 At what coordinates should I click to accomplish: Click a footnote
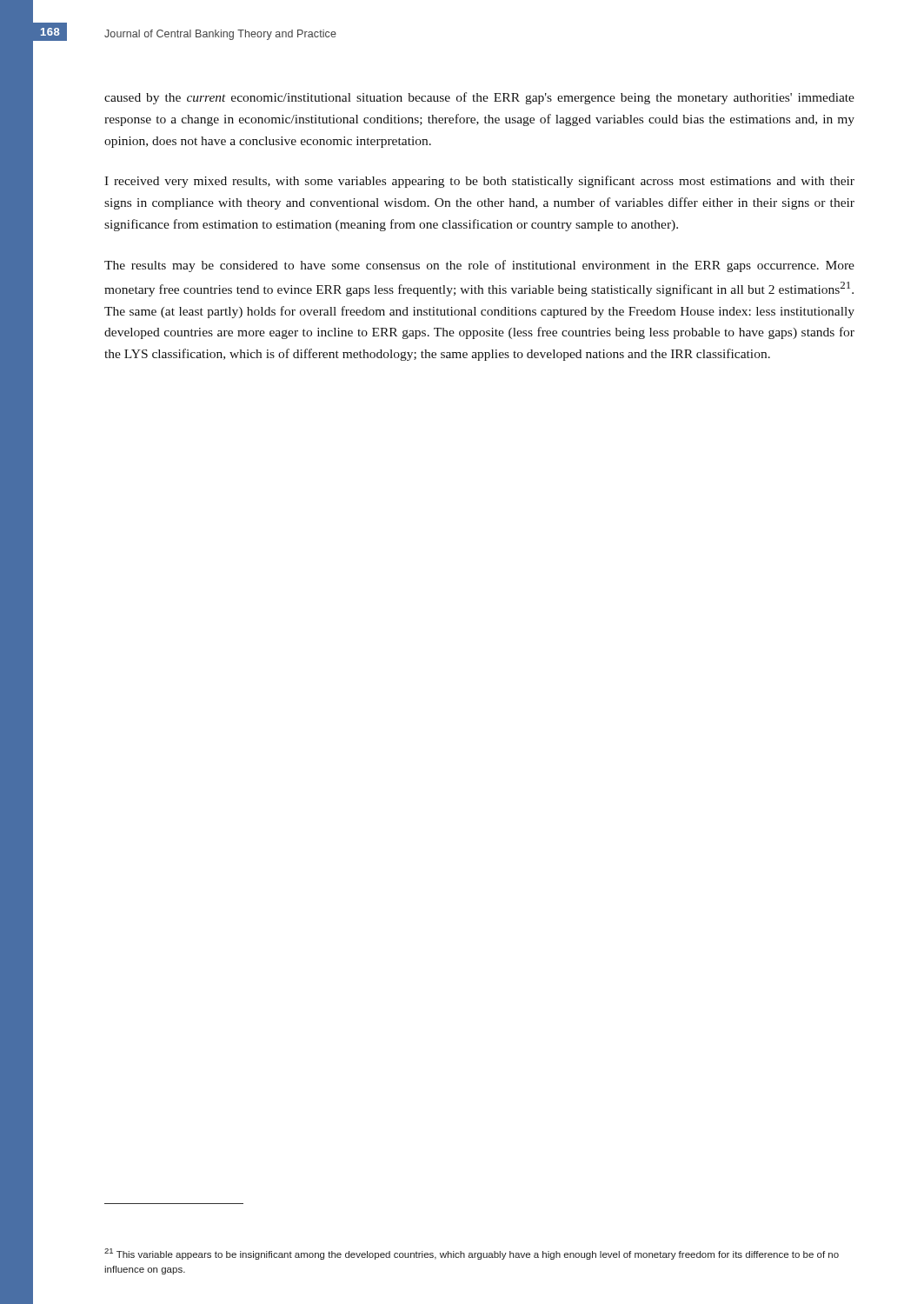point(472,1260)
